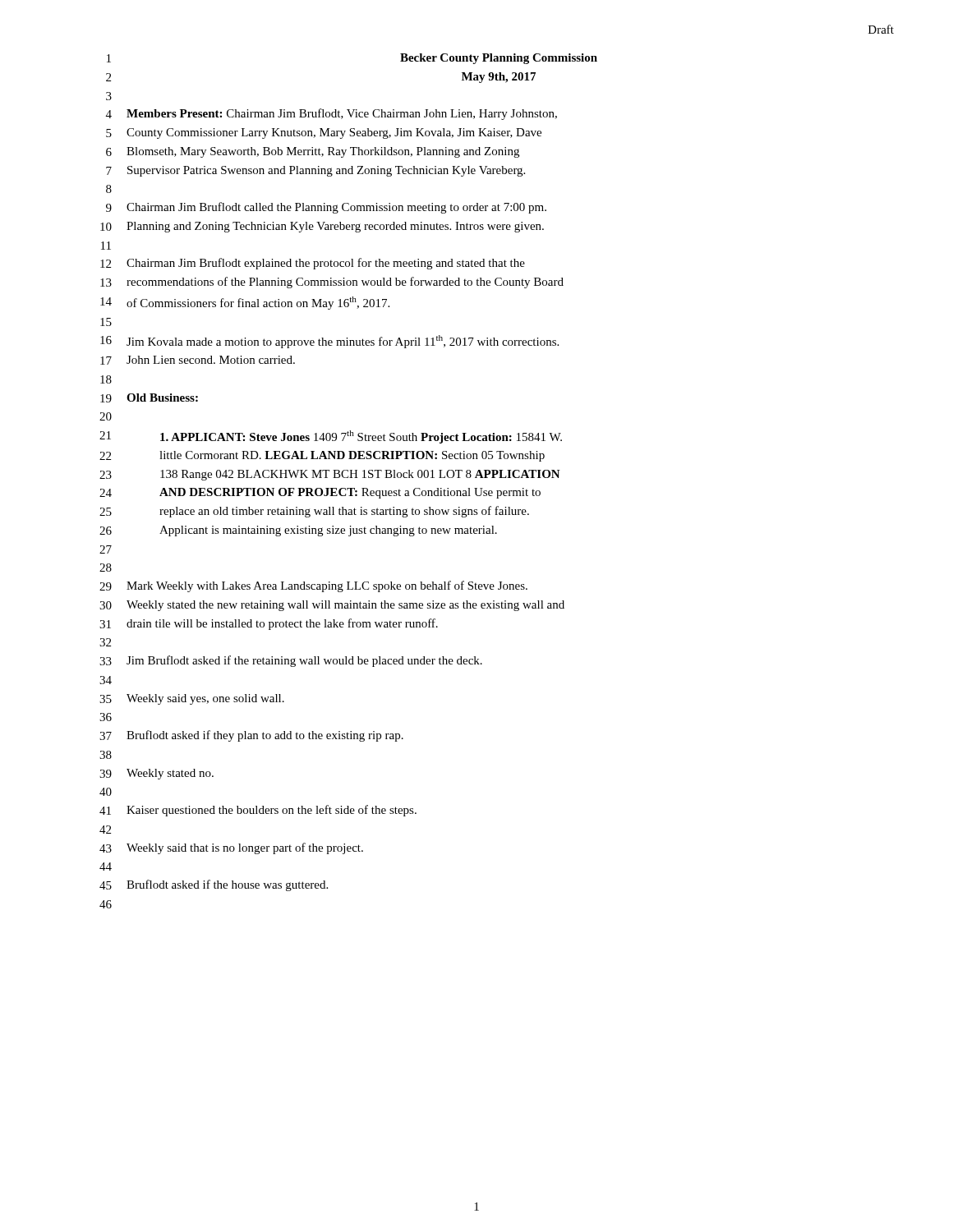Image resolution: width=953 pixels, height=1232 pixels.
Task: Find the block starting "21 1. APPLICANT: Steve Jones 1409"
Action: (x=476, y=483)
